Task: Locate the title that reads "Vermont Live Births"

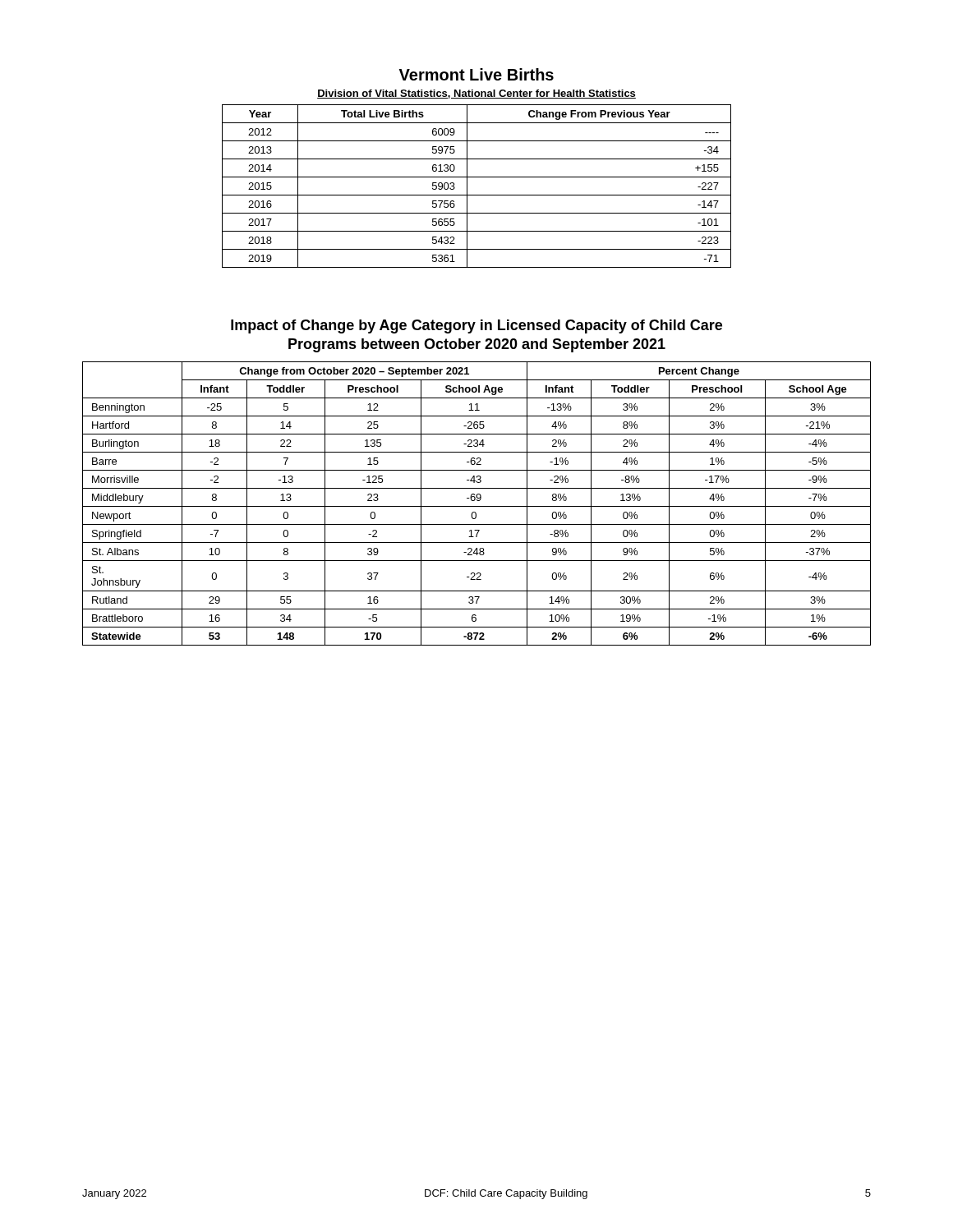Action: pyautogui.click(x=476, y=75)
